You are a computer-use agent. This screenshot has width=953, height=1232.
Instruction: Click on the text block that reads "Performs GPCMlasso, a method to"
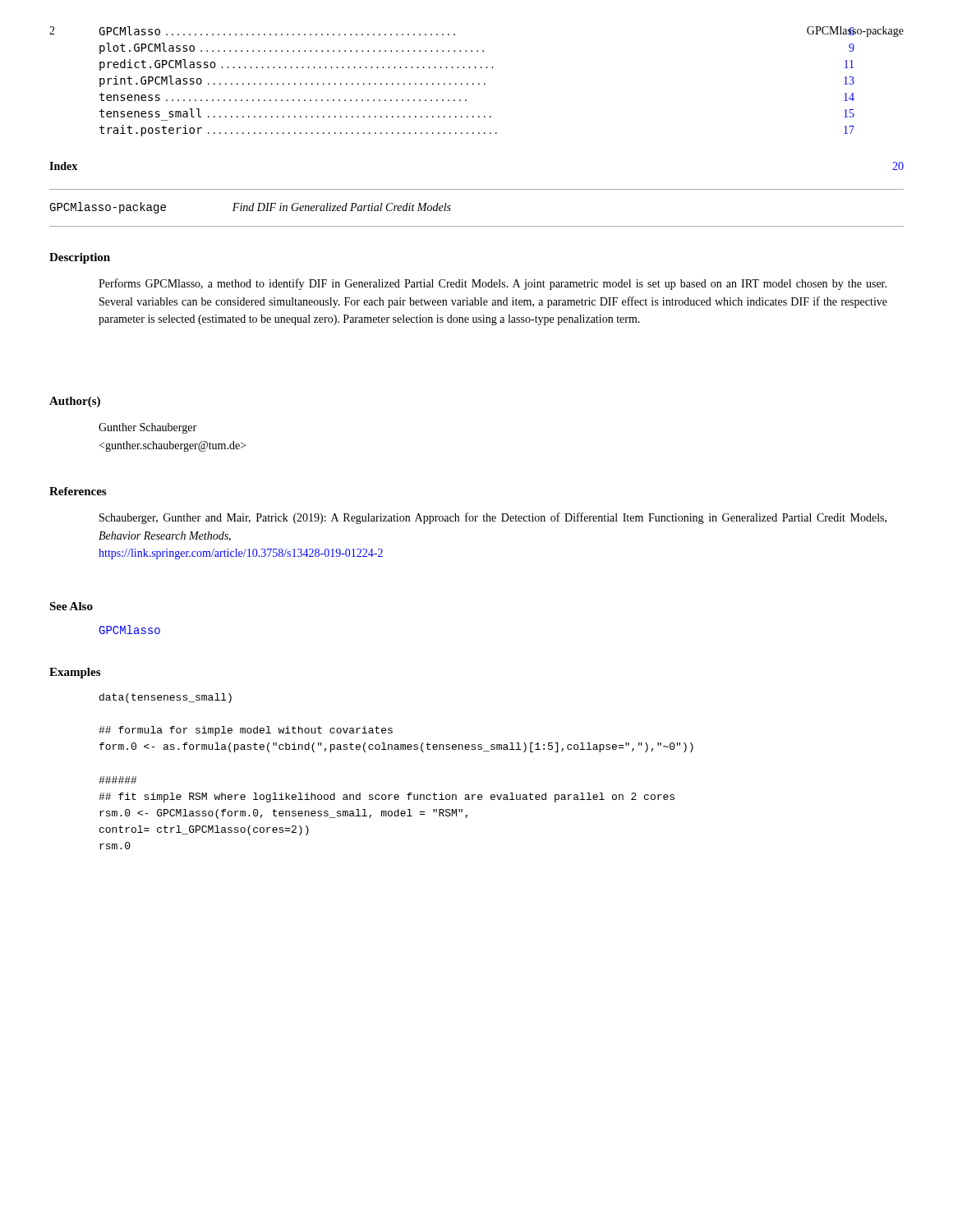coord(493,302)
